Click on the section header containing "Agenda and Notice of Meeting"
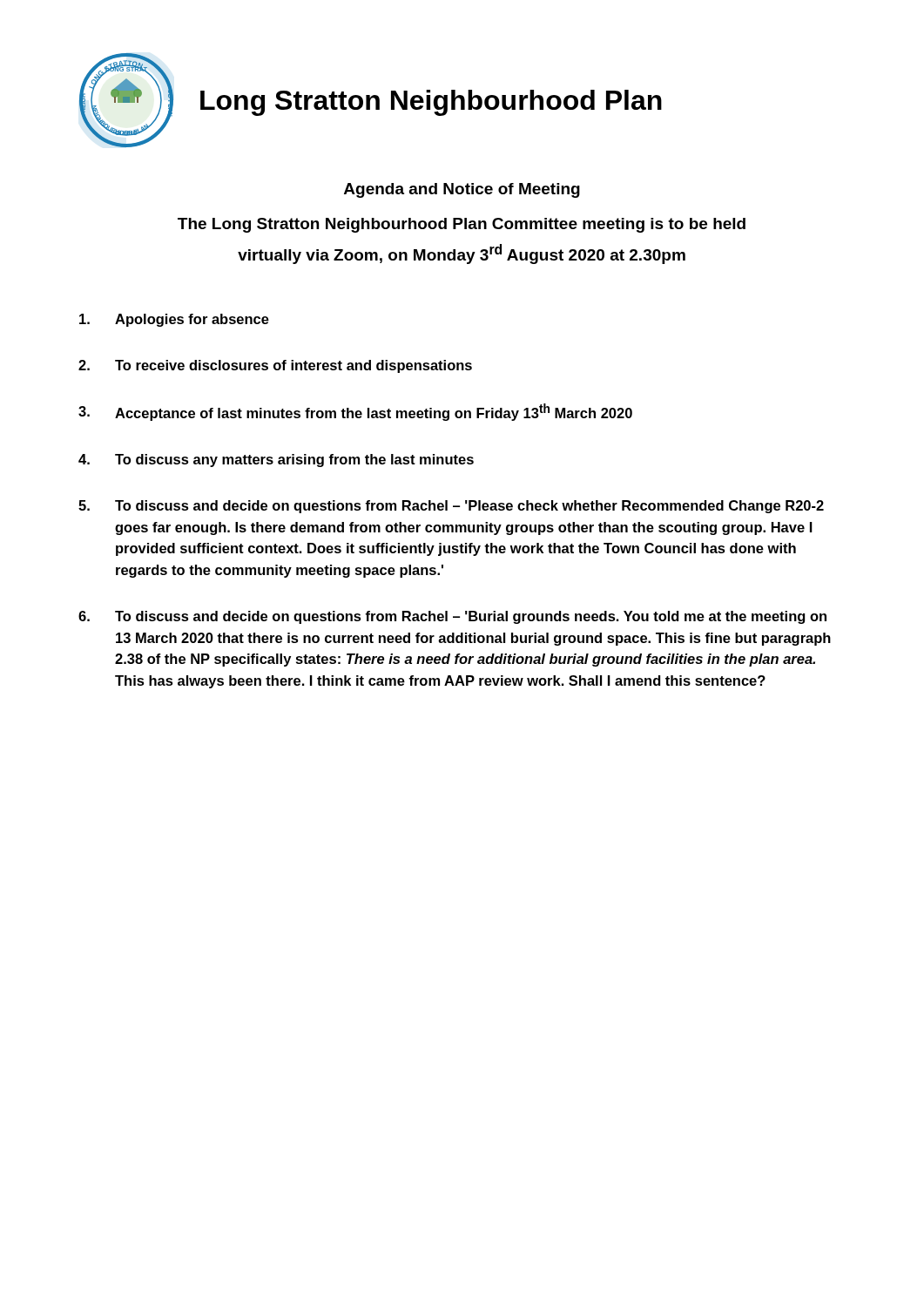The width and height of the screenshot is (924, 1307). point(462,189)
